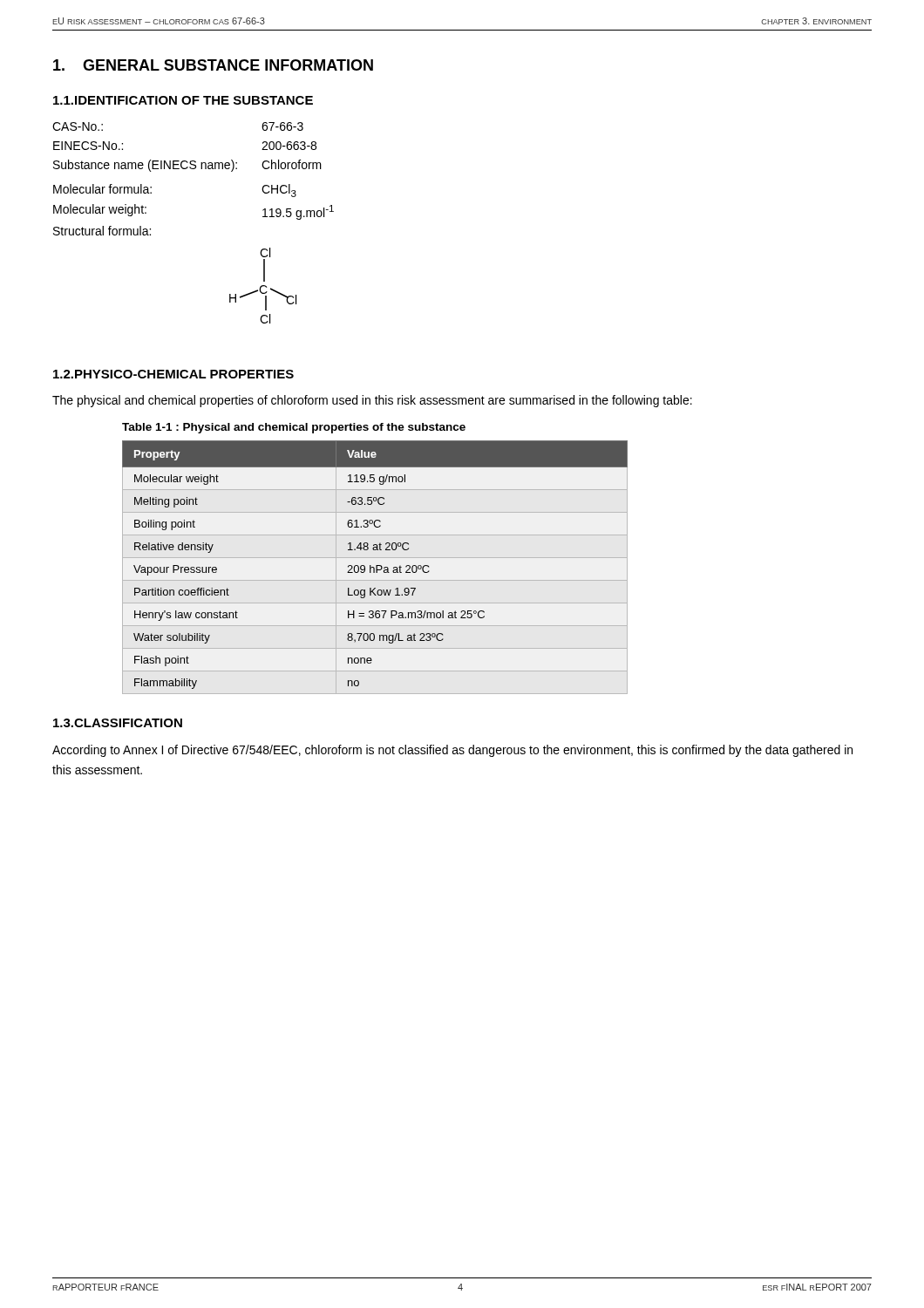
Task: Click where it says "1.2.PHYSICO-CHEMICAL PROPERTIES"
Action: pyautogui.click(x=173, y=374)
